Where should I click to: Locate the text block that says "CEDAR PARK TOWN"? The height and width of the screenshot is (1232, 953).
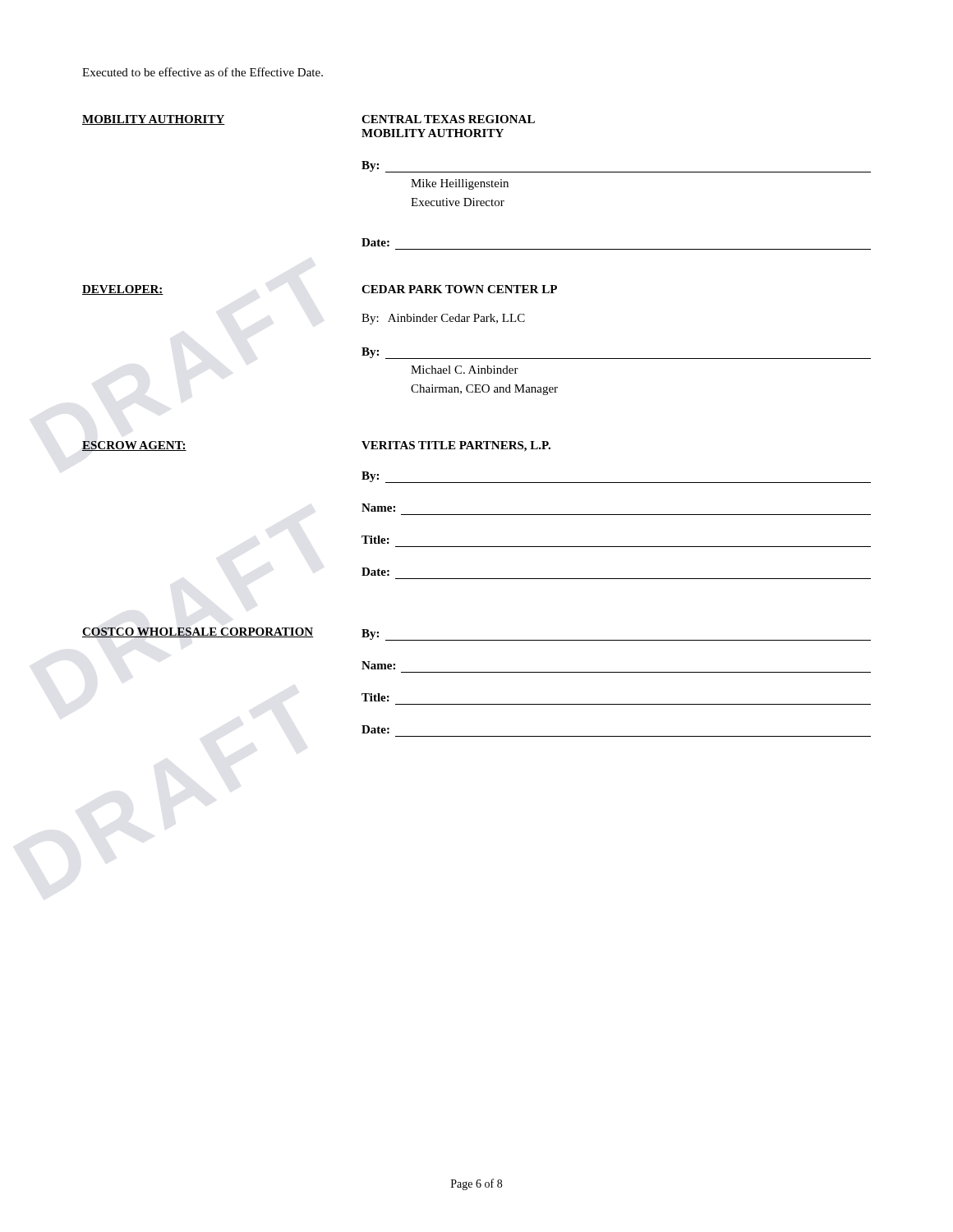pos(459,289)
